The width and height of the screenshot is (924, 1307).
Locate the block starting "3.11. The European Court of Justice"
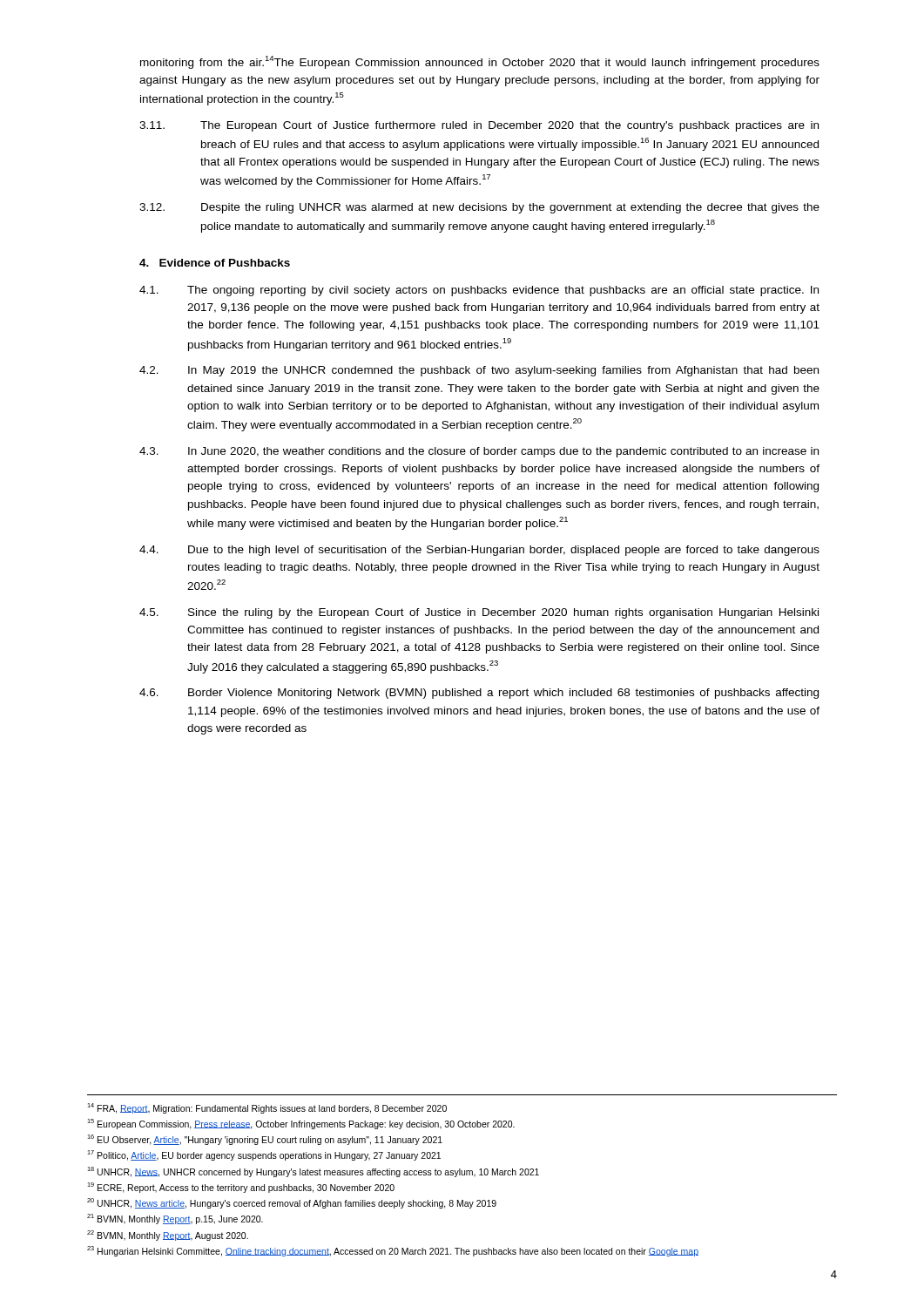[x=479, y=153]
